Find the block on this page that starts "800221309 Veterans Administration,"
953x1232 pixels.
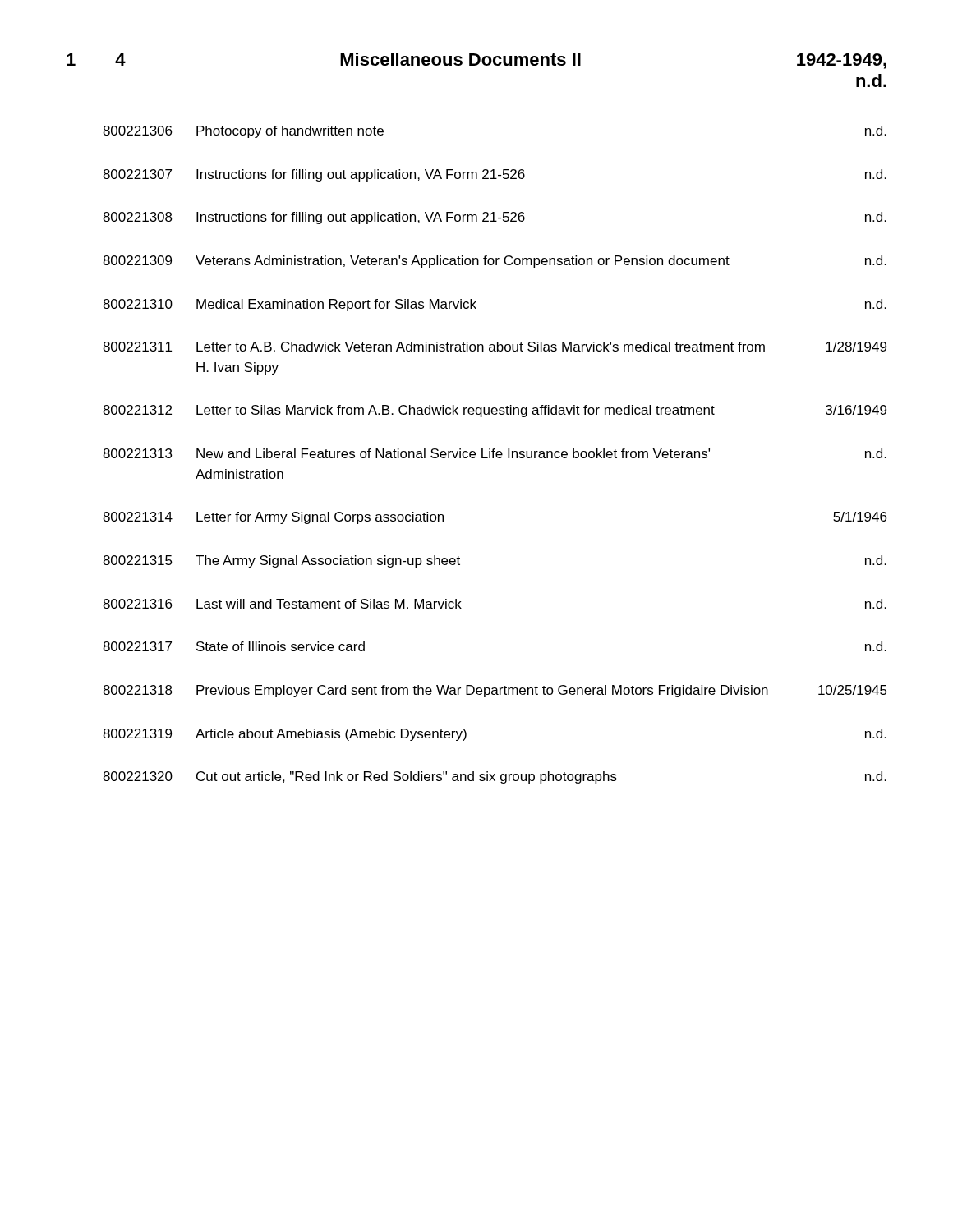coord(476,261)
